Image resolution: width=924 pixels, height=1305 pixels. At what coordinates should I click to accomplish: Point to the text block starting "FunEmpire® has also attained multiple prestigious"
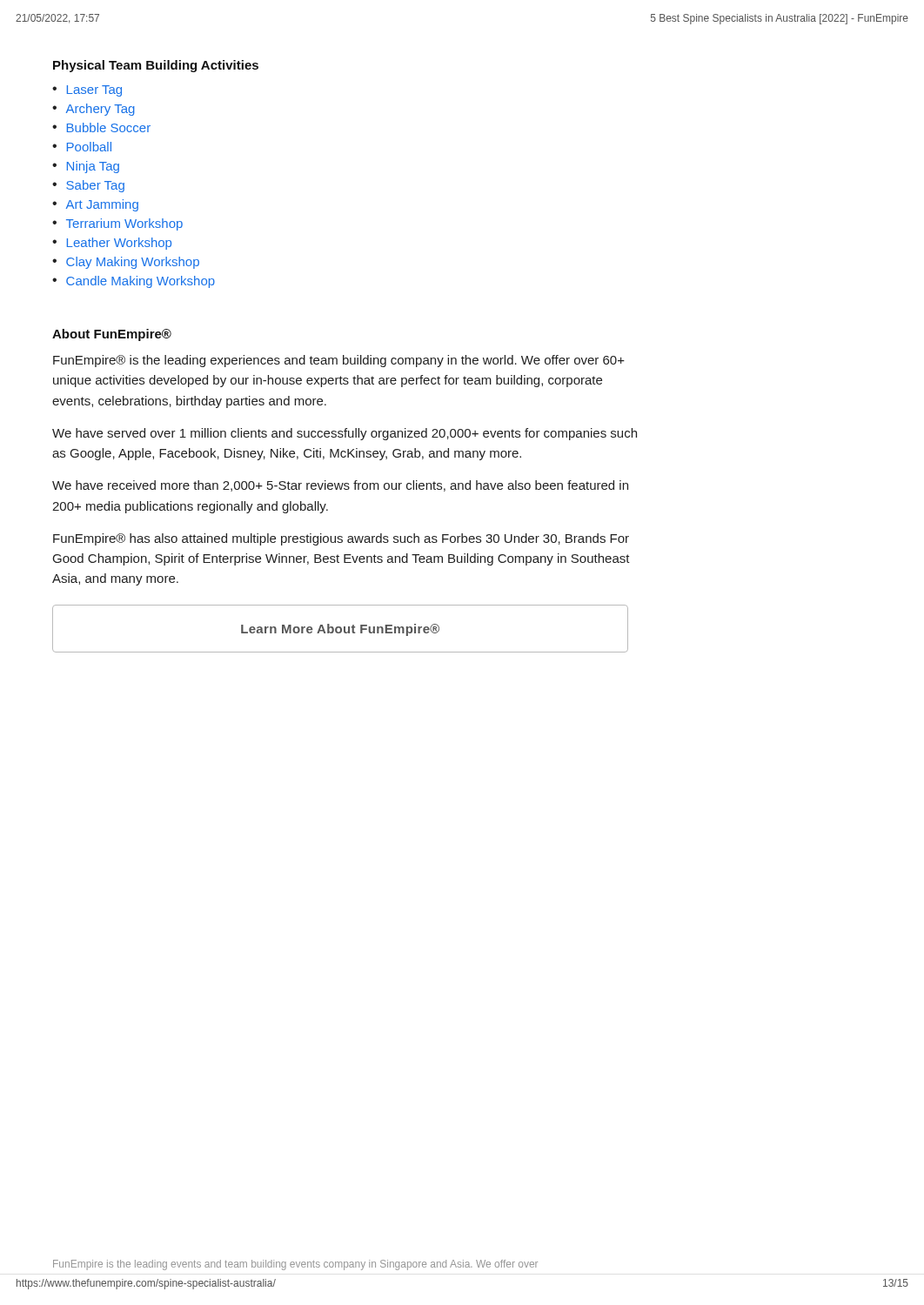click(341, 558)
